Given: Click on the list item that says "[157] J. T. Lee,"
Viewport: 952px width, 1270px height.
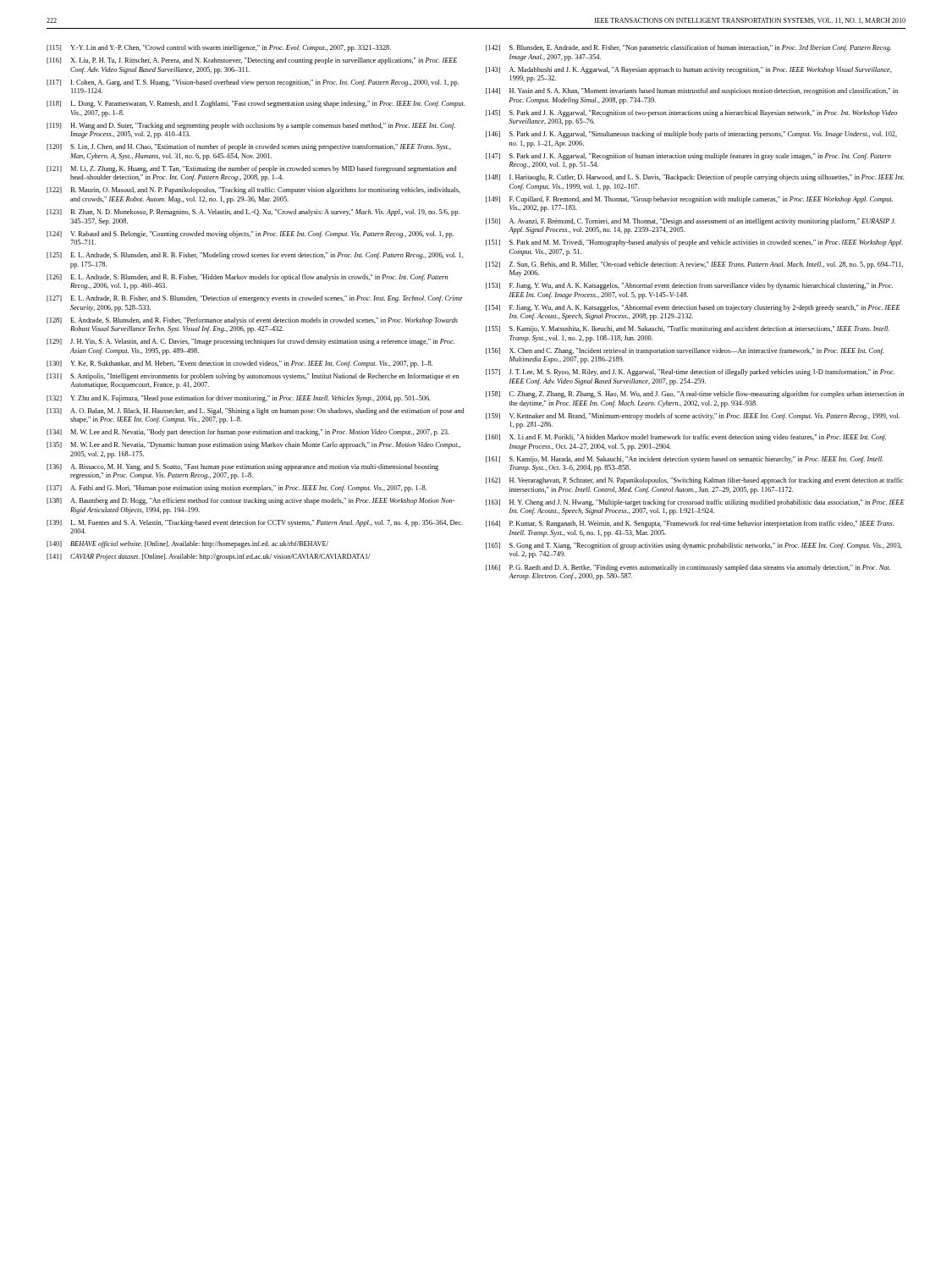Looking at the screenshot, I should point(695,378).
